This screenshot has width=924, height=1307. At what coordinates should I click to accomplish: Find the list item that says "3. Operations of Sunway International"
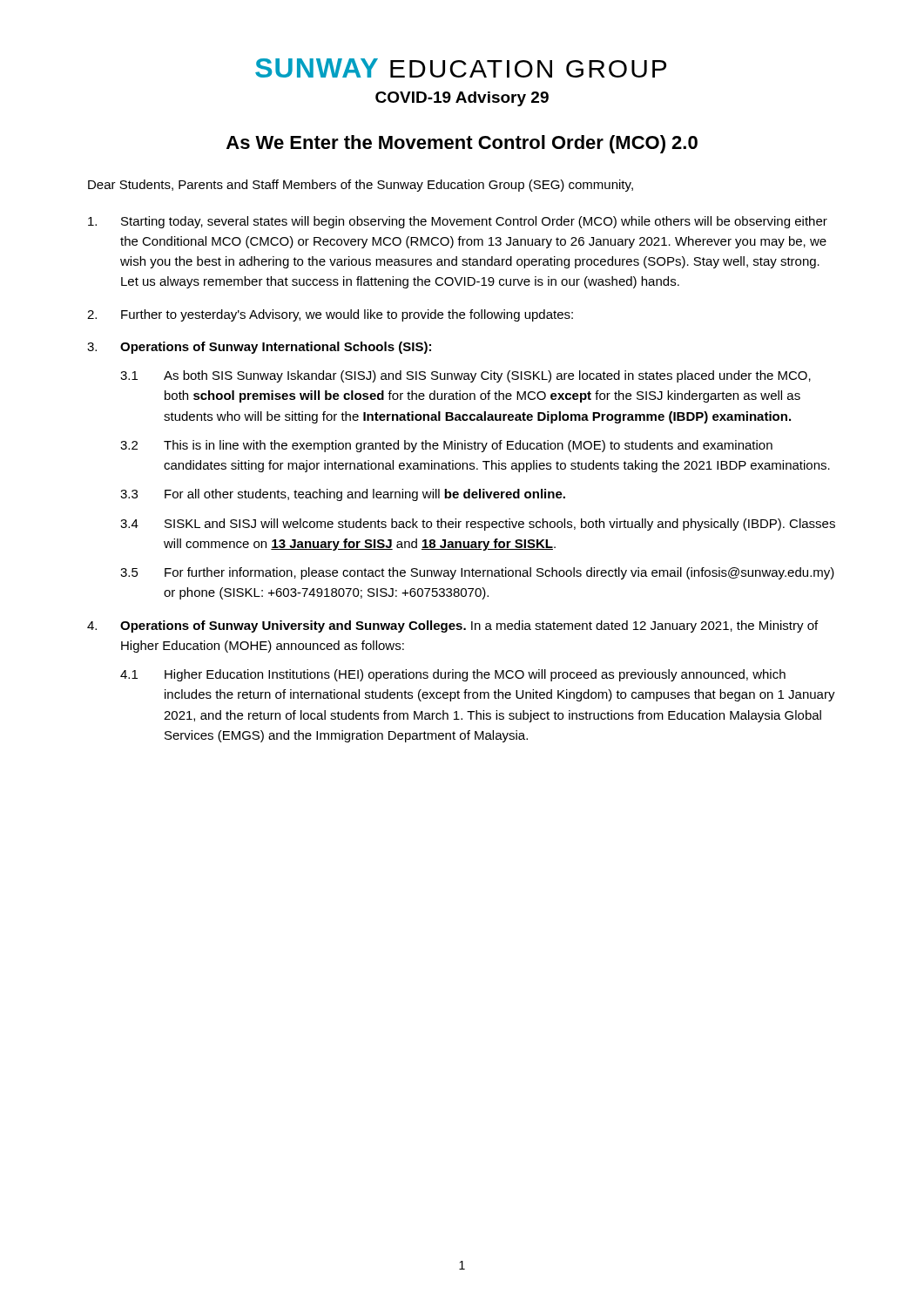coord(259,348)
